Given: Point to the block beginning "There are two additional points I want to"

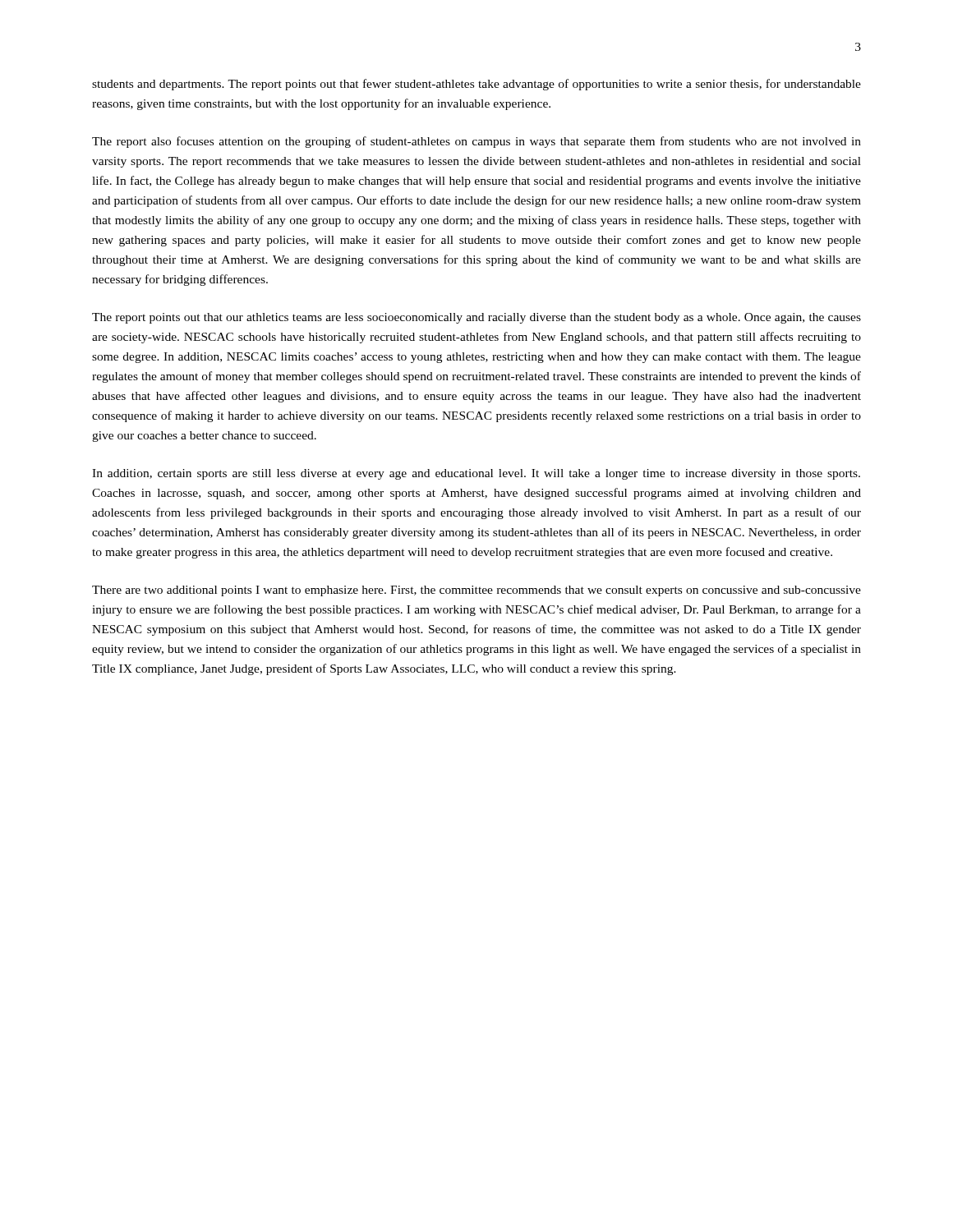Looking at the screenshot, I should [476, 629].
